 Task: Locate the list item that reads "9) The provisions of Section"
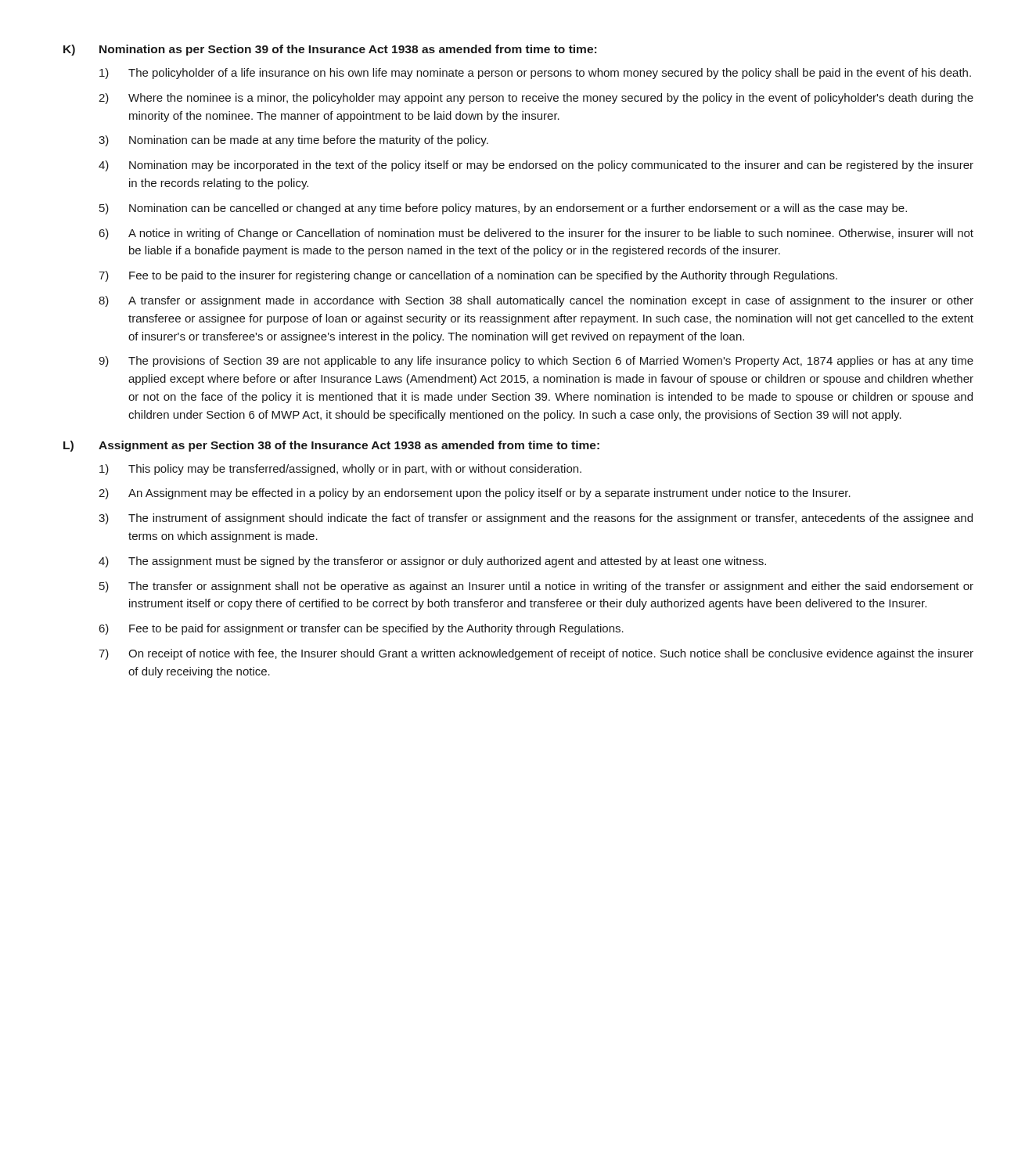coord(536,388)
